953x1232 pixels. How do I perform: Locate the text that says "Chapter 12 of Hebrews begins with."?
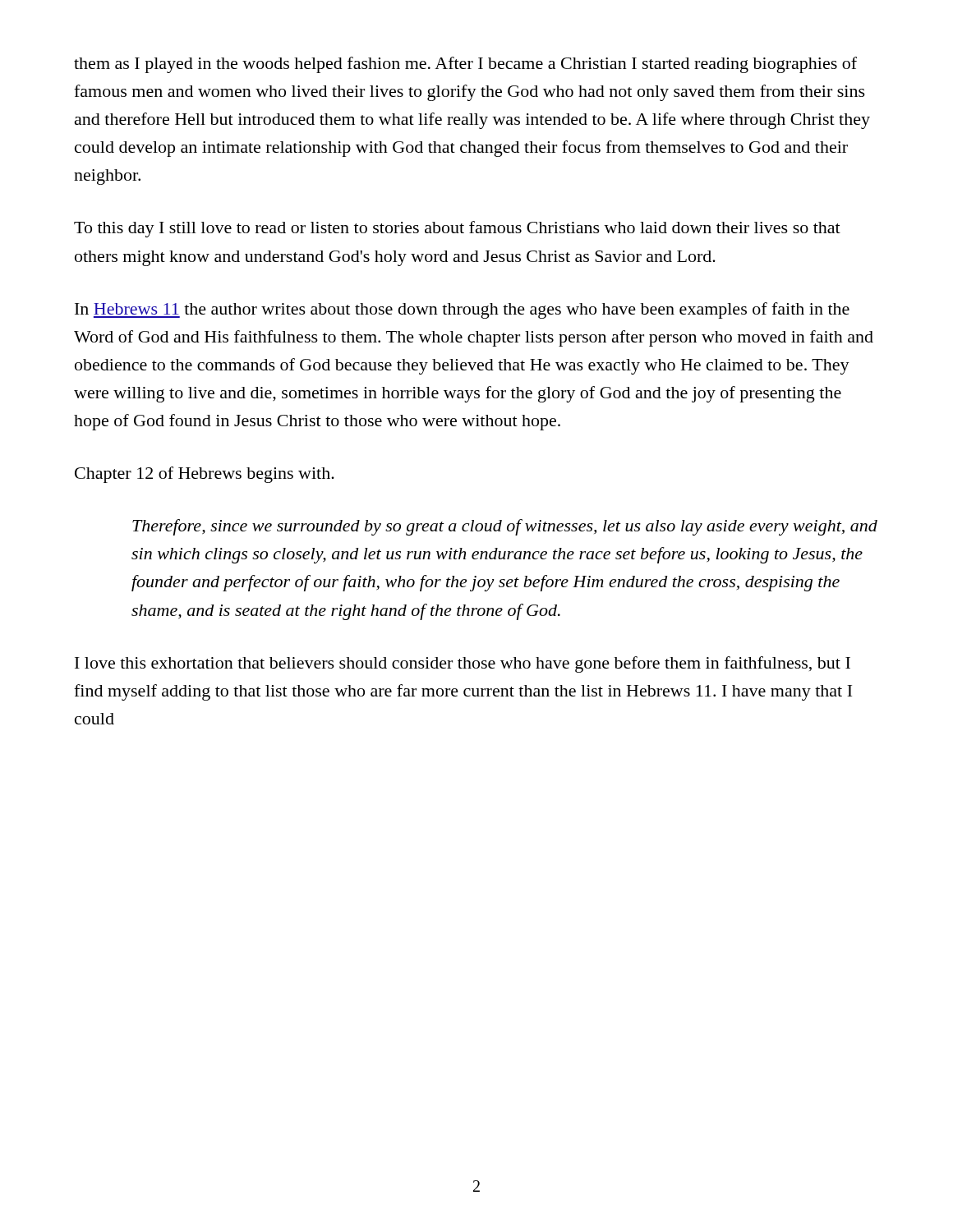[x=204, y=473]
